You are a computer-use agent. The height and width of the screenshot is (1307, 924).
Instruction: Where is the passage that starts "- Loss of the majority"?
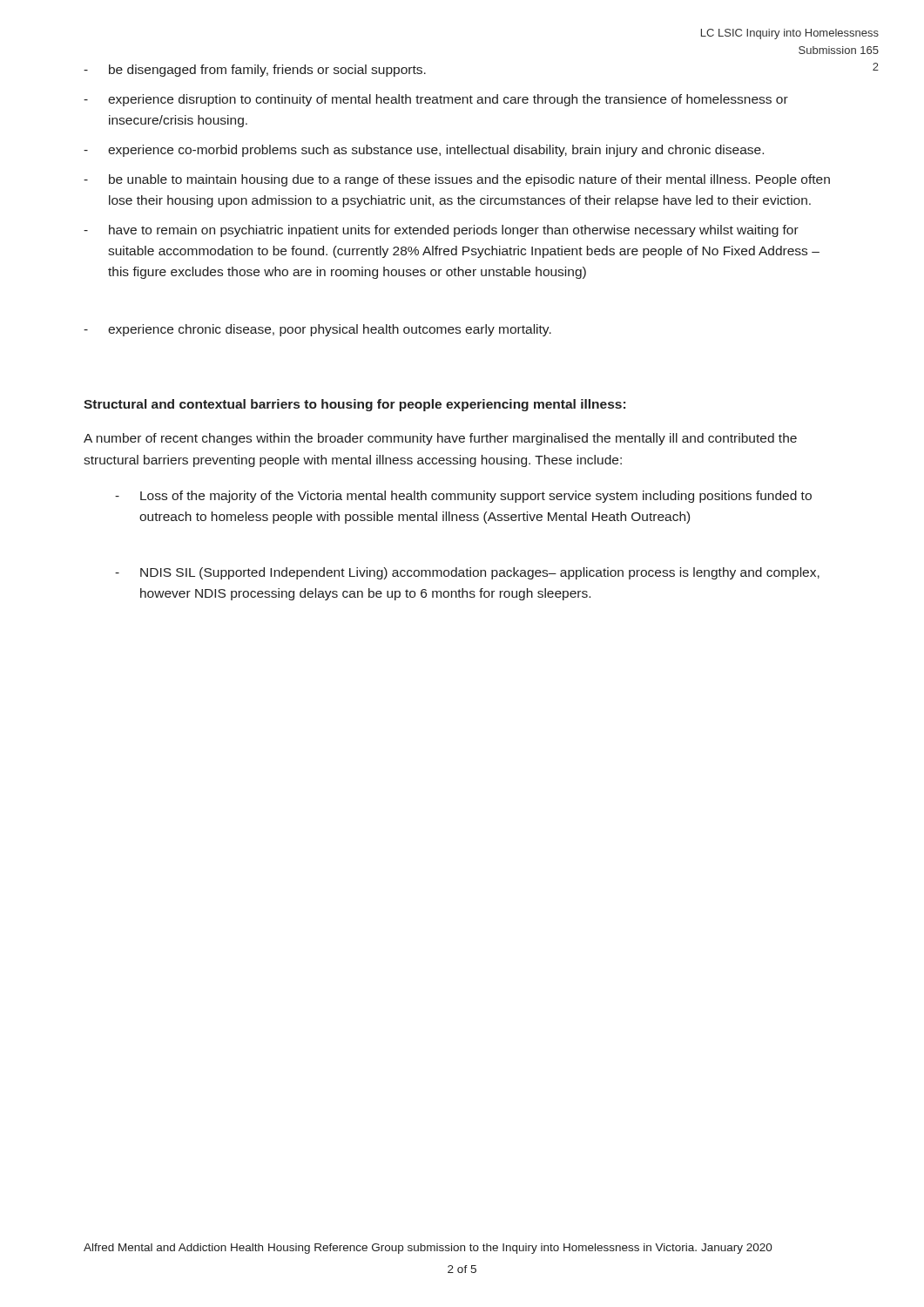478,506
